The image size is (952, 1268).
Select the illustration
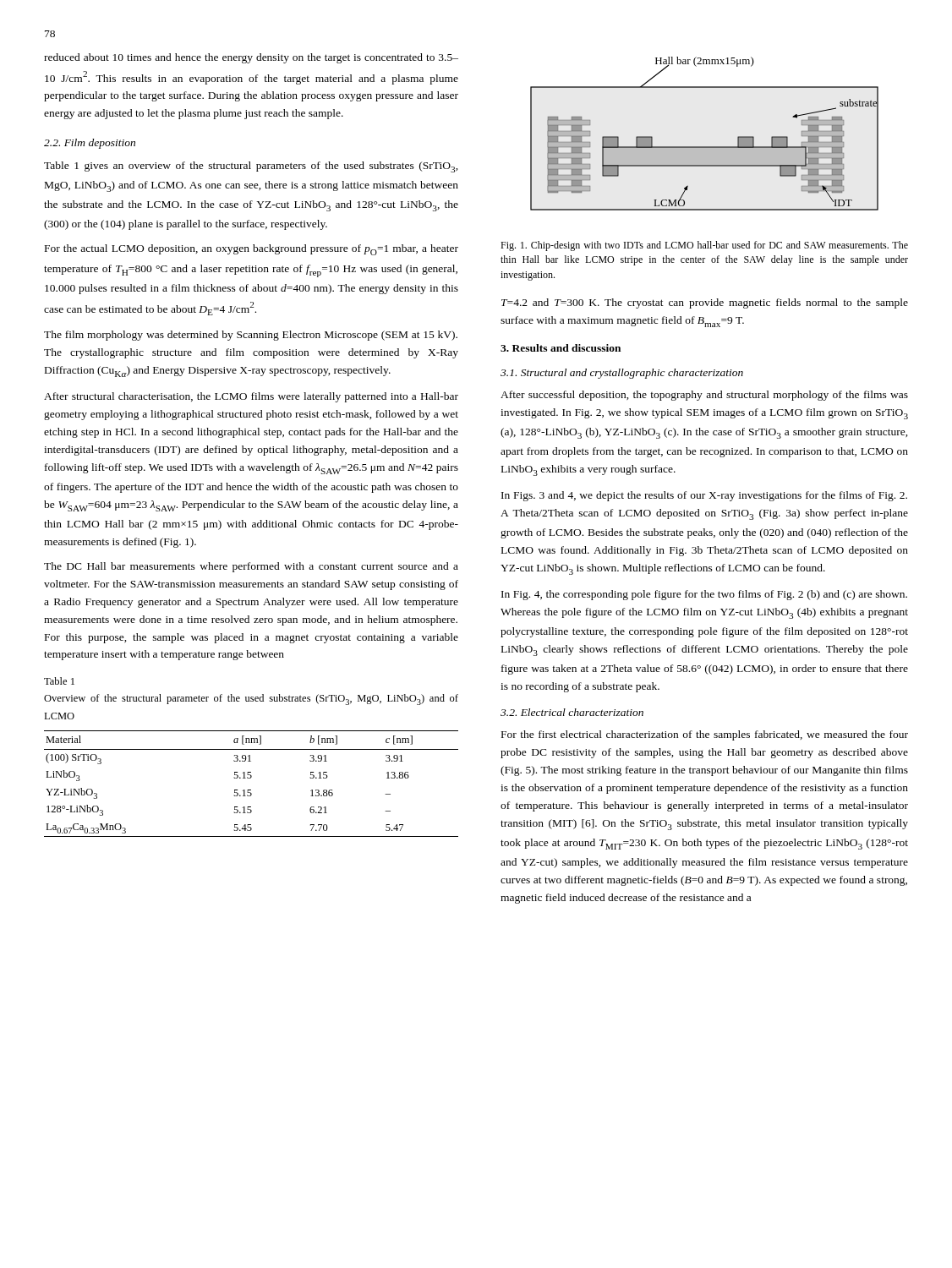704,142
